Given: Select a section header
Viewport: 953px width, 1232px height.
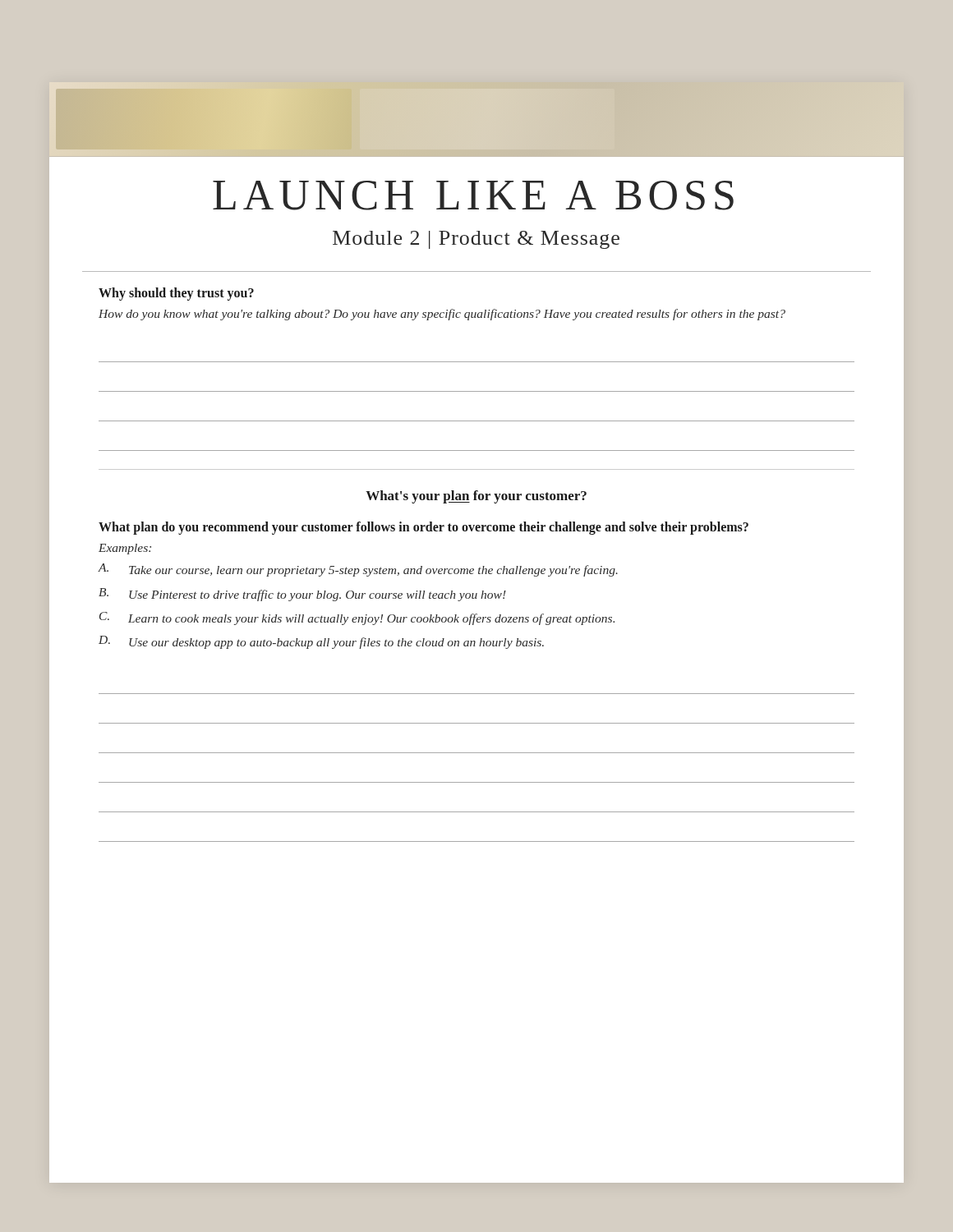Looking at the screenshot, I should 476,238.
